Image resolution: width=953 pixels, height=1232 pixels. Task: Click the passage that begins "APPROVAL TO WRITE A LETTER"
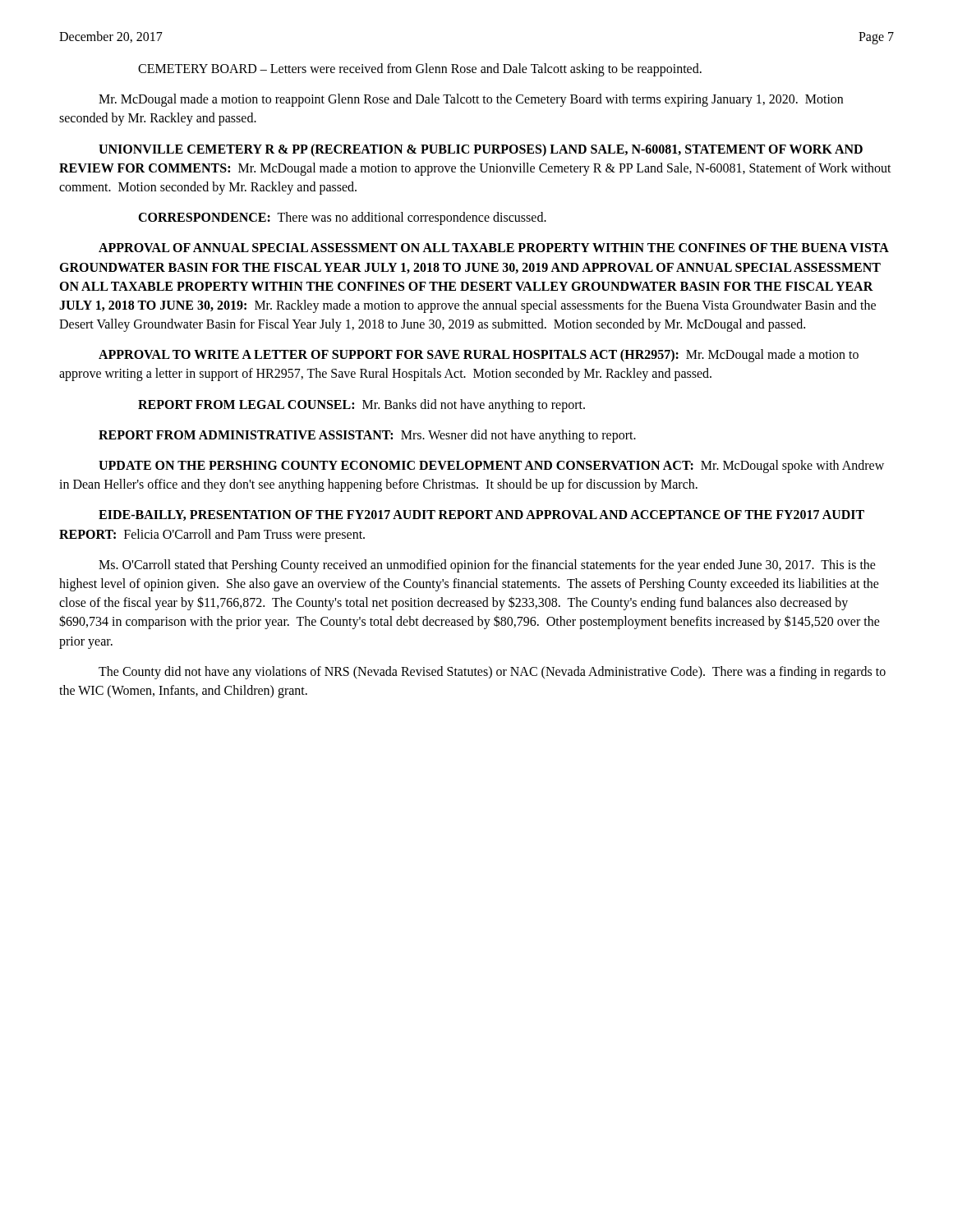pos(459,364)
